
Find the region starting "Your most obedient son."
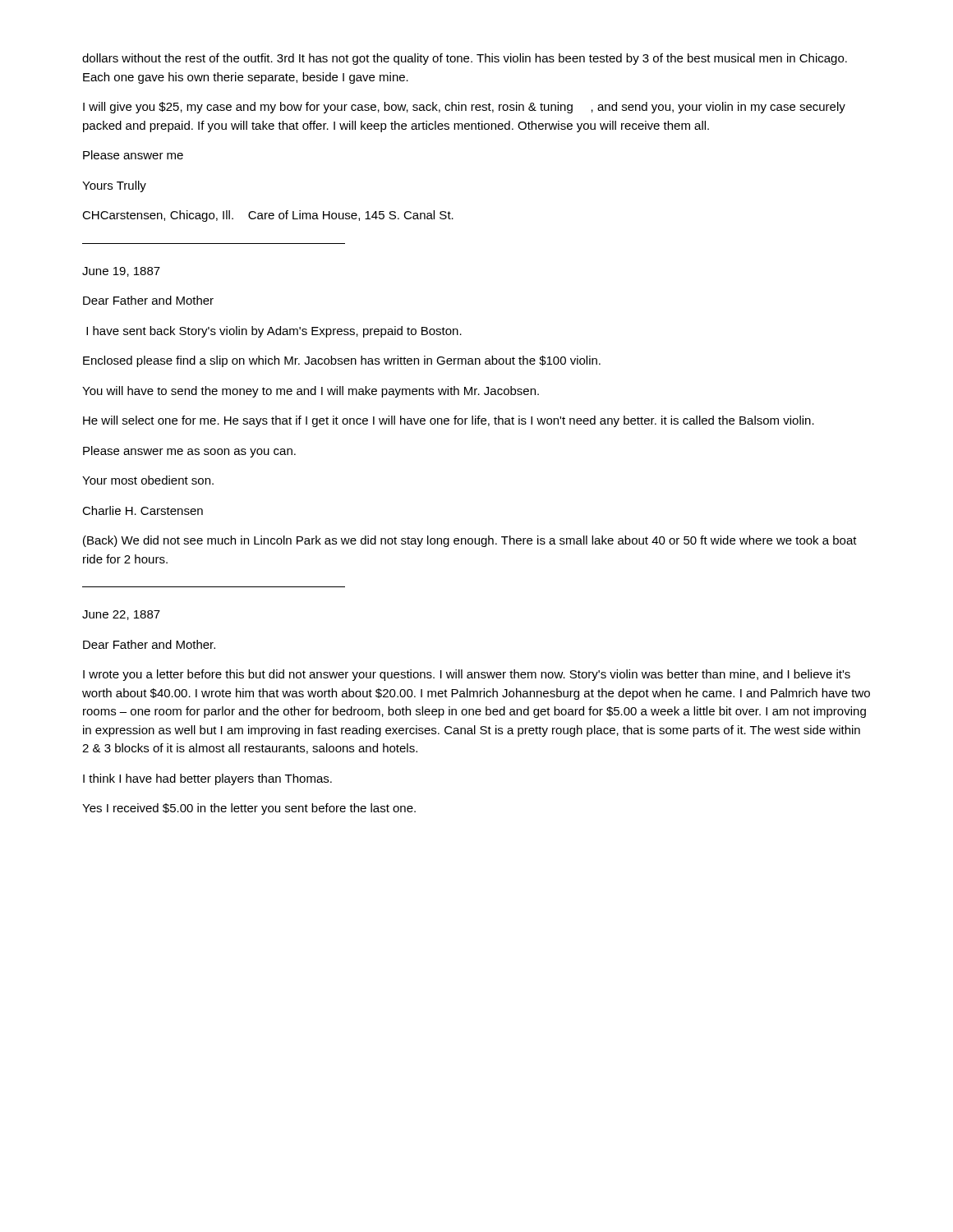(148, 480)
